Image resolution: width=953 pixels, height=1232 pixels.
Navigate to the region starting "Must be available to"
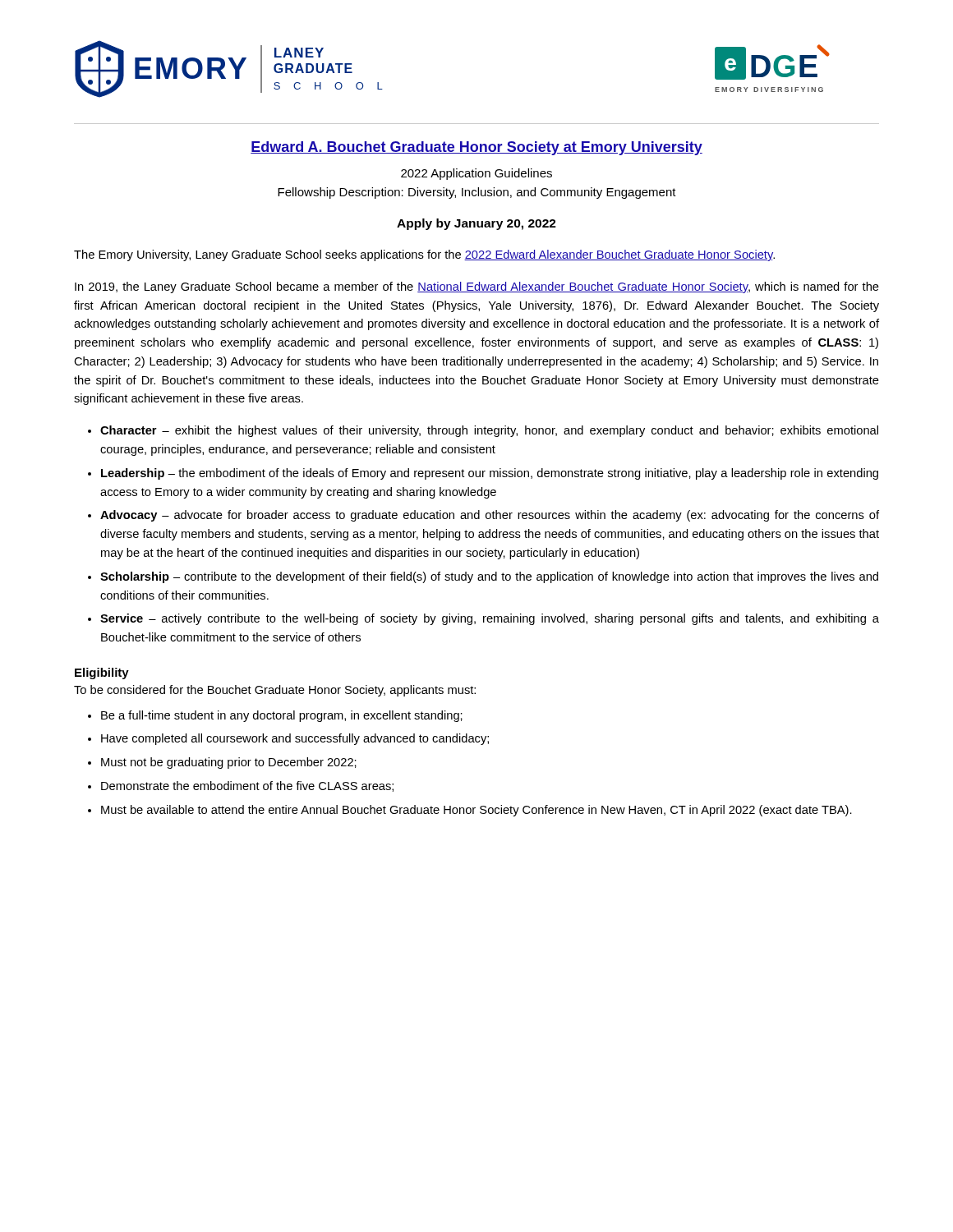coord(476,810)
